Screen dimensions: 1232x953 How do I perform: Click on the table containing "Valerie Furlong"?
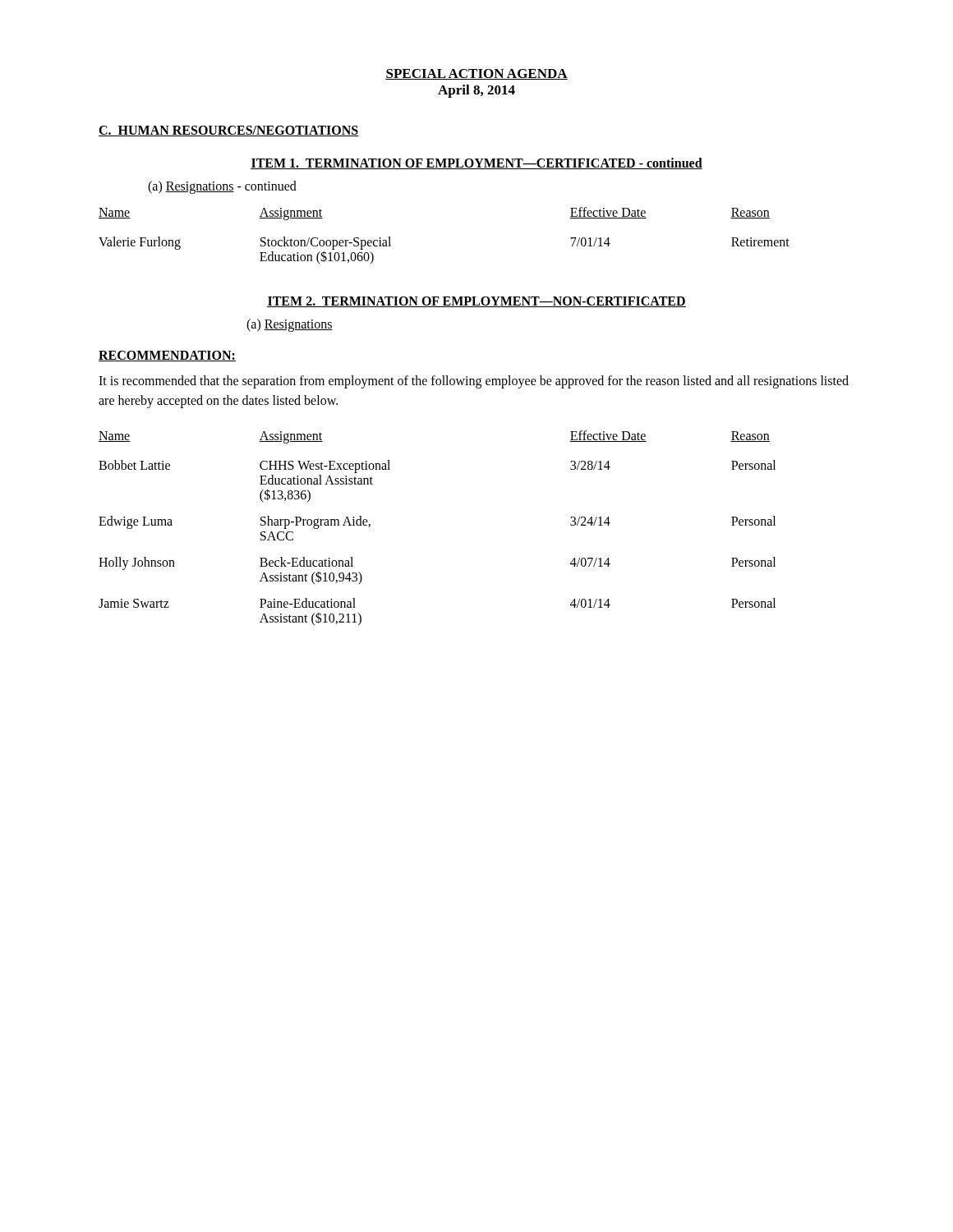coord(476,235)
